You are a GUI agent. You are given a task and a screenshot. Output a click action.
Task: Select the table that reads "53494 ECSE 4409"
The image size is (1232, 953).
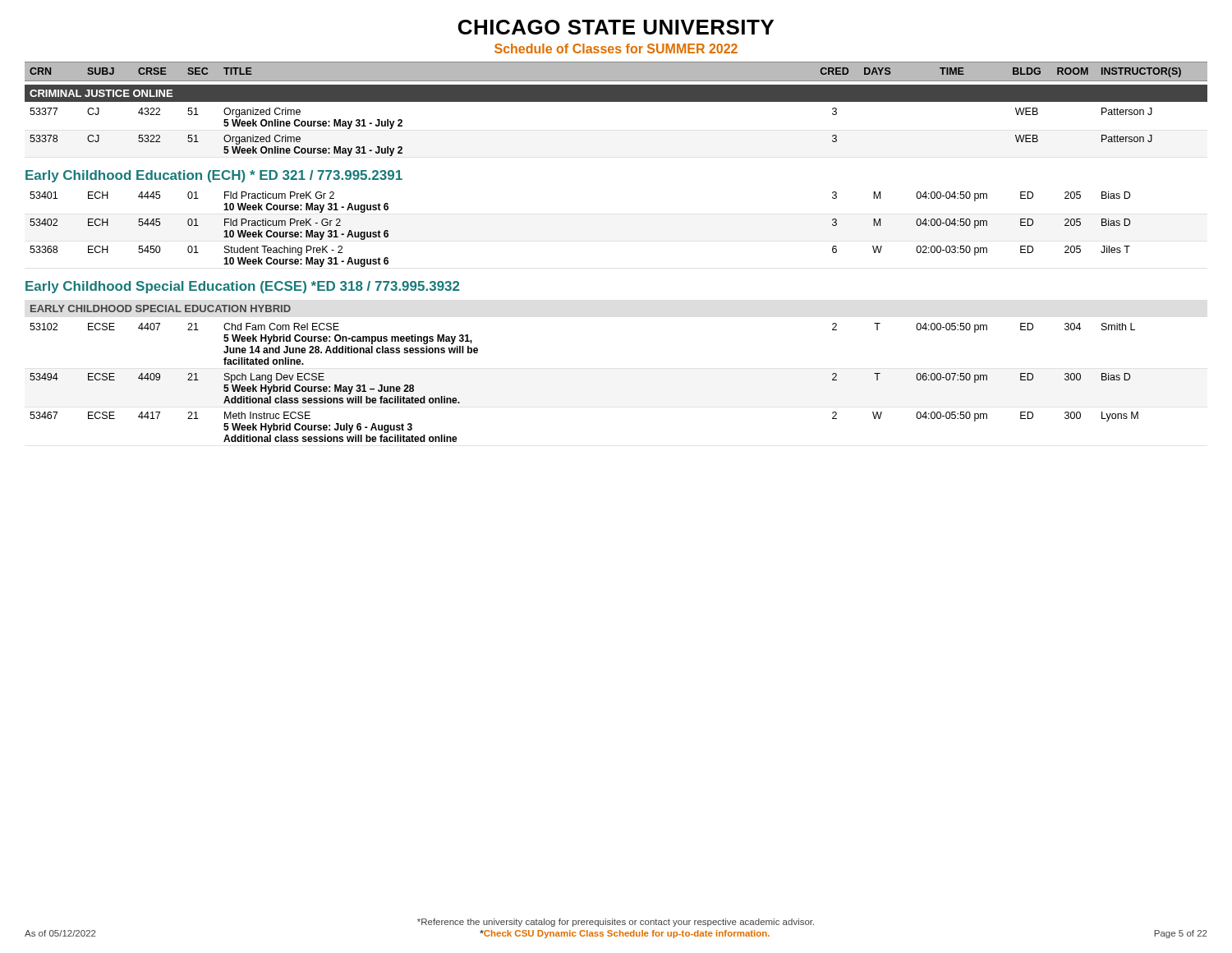pyautogui.click(x=616, y=388)
